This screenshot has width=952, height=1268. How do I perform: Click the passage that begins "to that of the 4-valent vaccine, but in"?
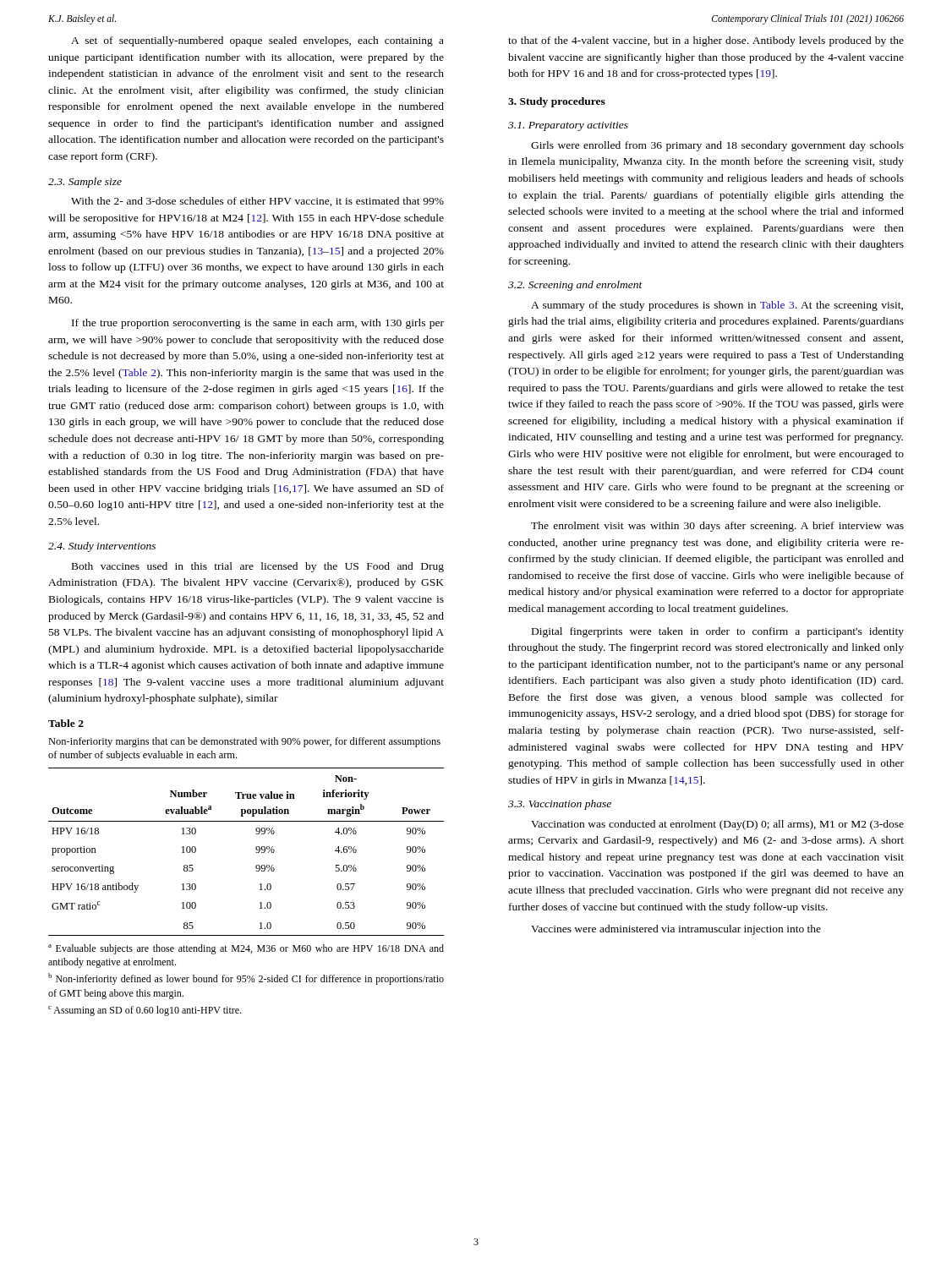[706, 57]
